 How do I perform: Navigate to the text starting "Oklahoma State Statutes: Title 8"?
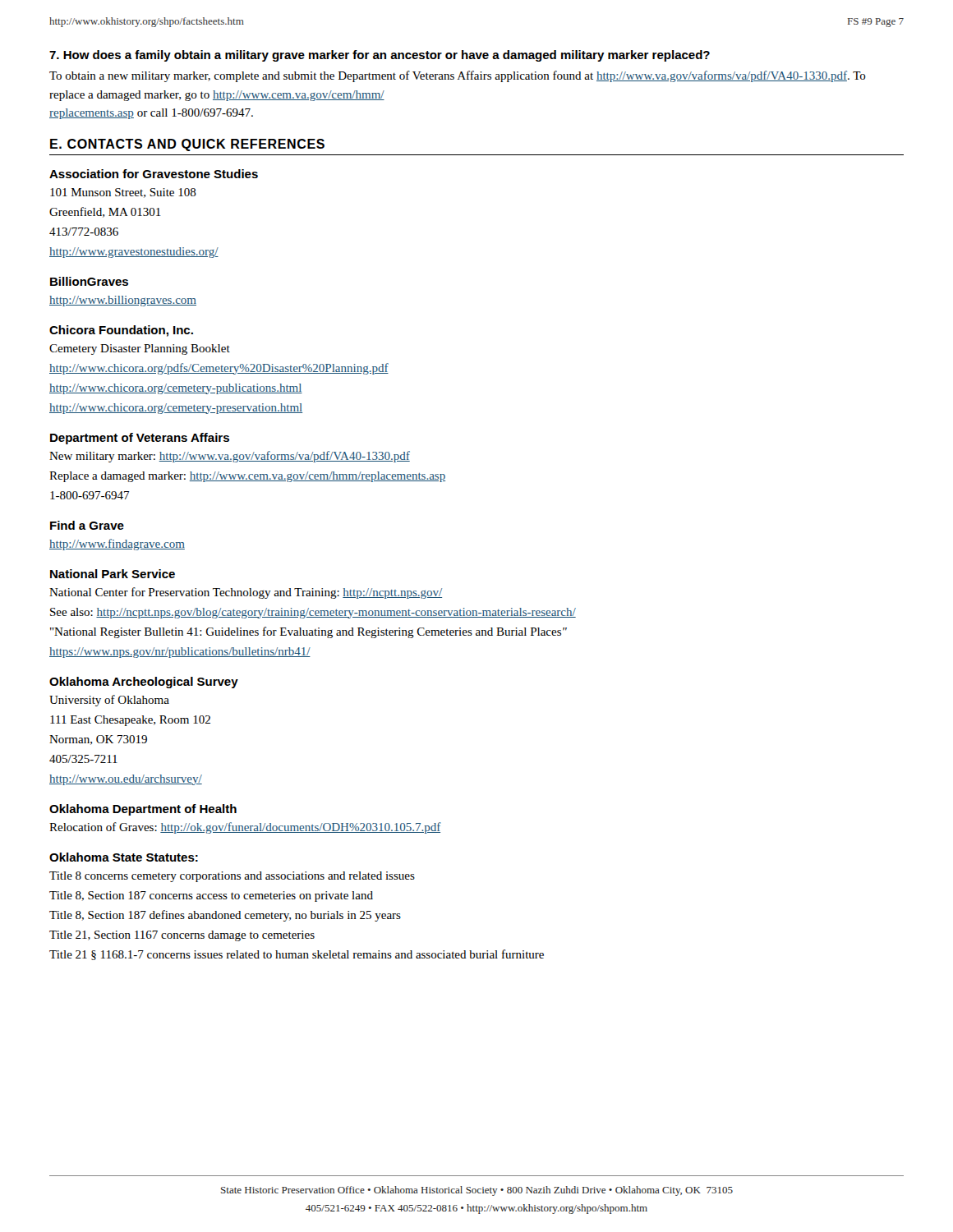[x=124, y=857]
